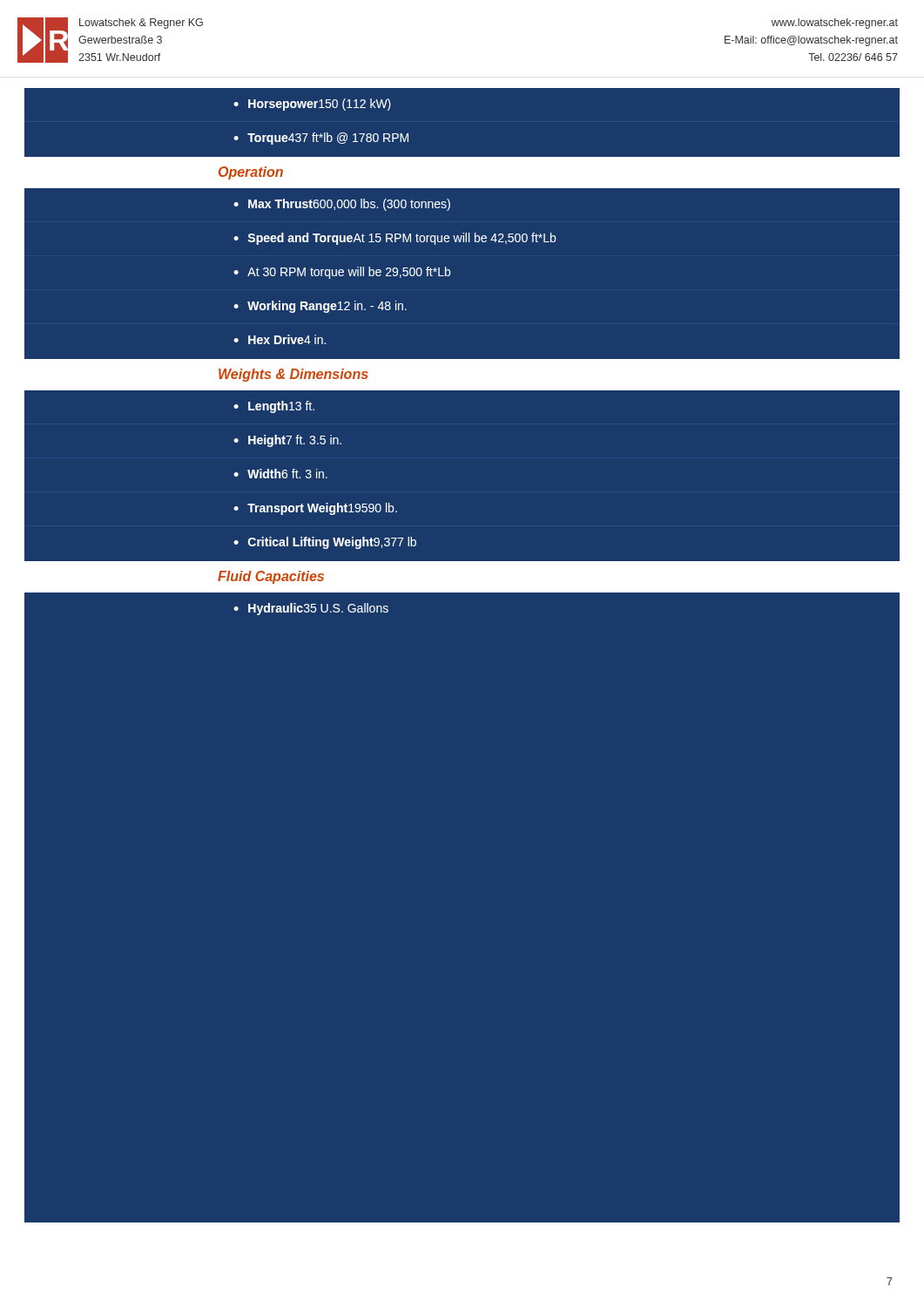Screen dimensions: 1307x924
Task: Click on the section header that says "Fluid Capacities"
Action: tap(271, 577)
